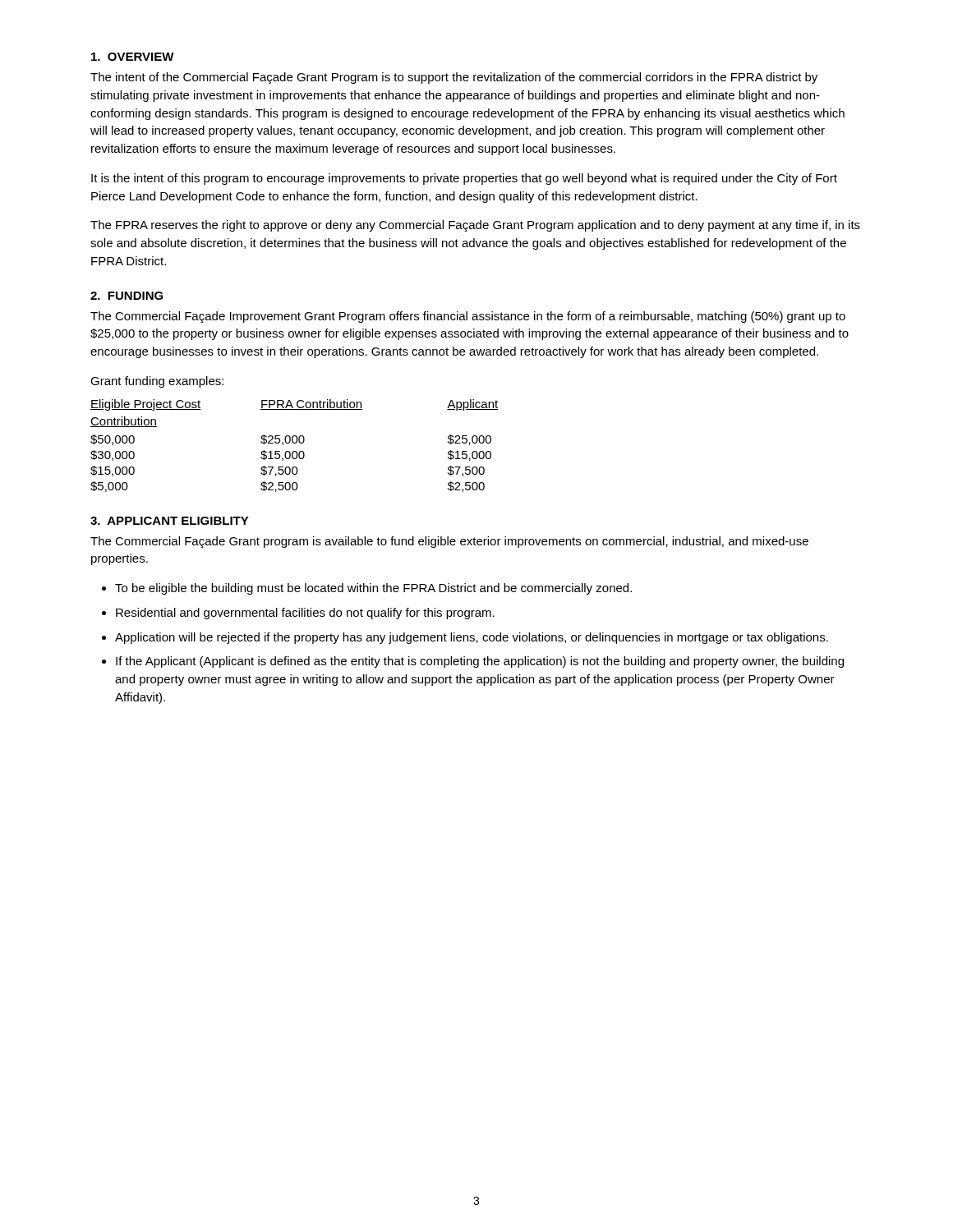Image resolution: width=953 pixels, height=1232 pixels.
Task: Locate the text block with the text "The FPRA reserves the right"
Action: click(476, 243)
